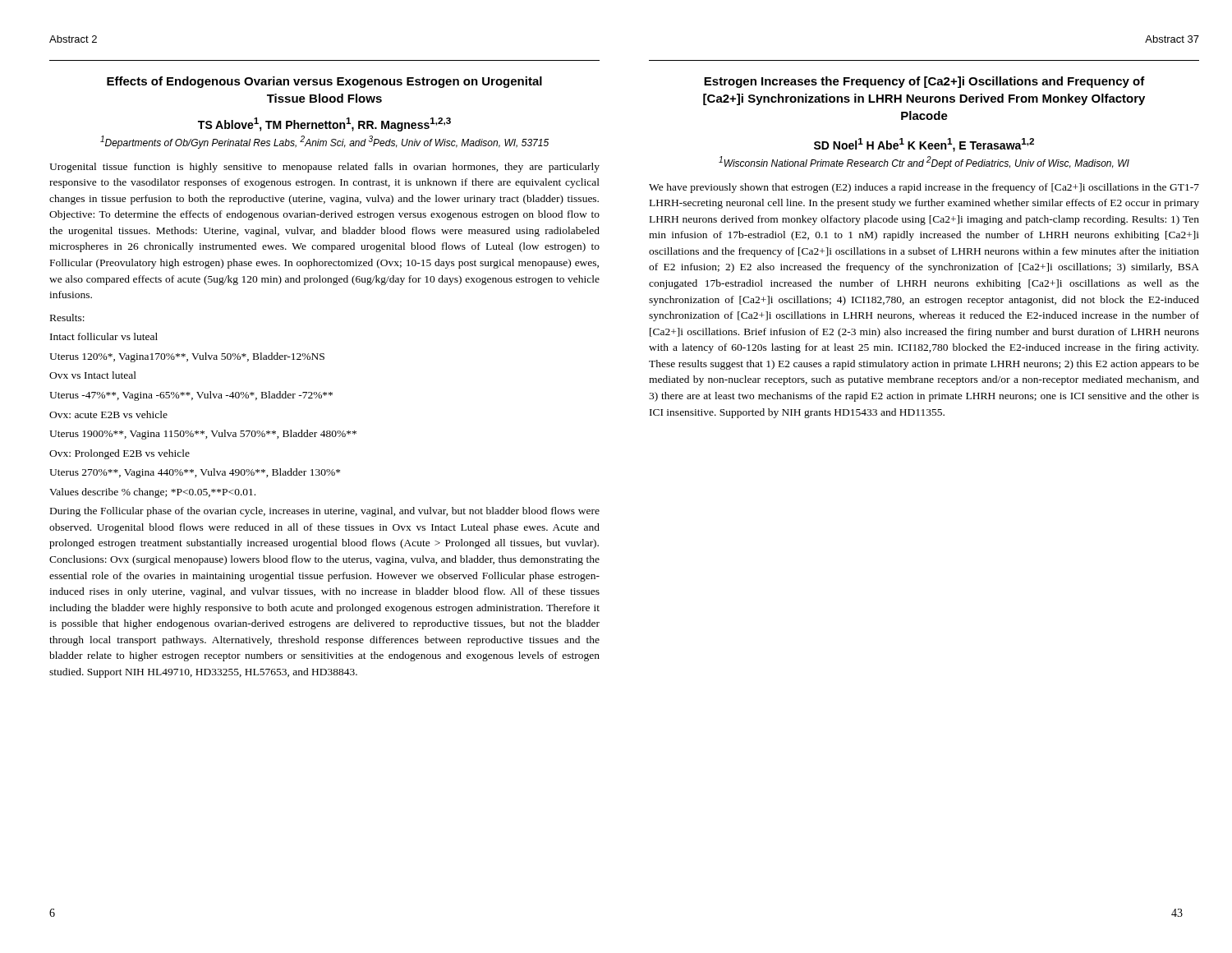The width and height of the screenshot is (1232, 953).
Task: Locate the text with the text "Values describe % change; *P<0.05,**P<0.01."
Action: [x=153, y=492]
